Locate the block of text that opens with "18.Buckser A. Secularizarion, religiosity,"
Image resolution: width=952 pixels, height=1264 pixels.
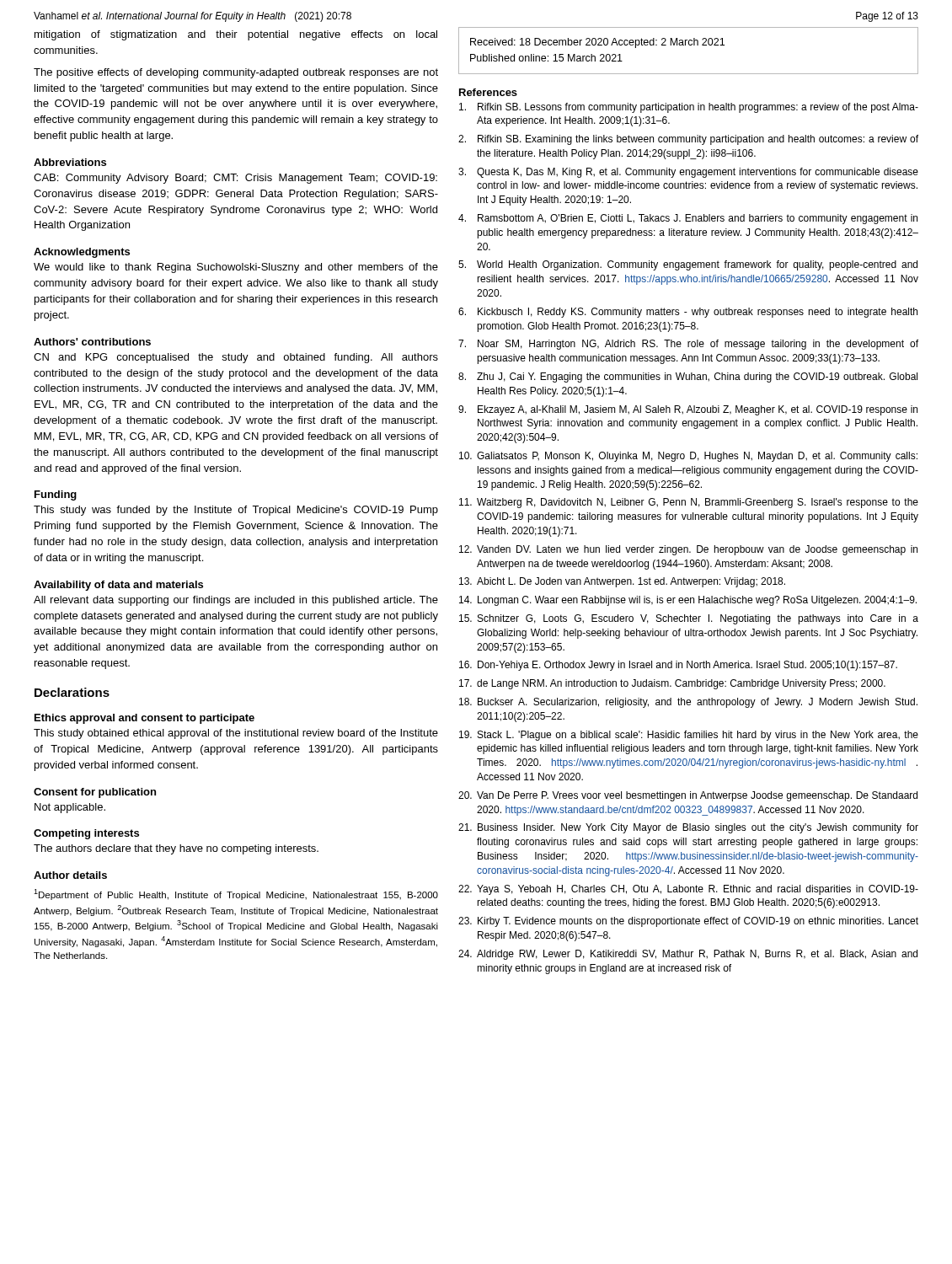(688, 709)
